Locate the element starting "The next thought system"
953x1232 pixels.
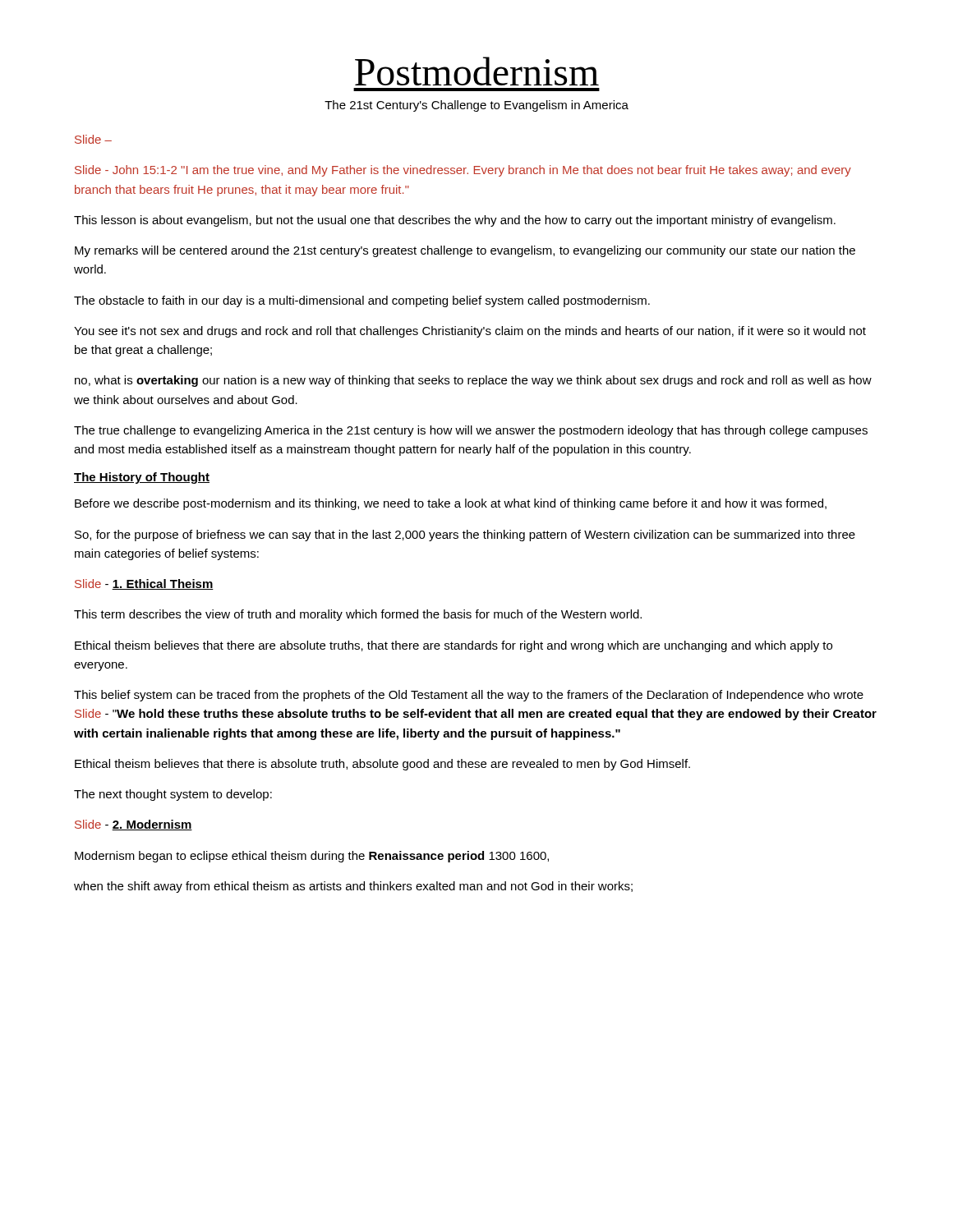[x=173, y=794]
